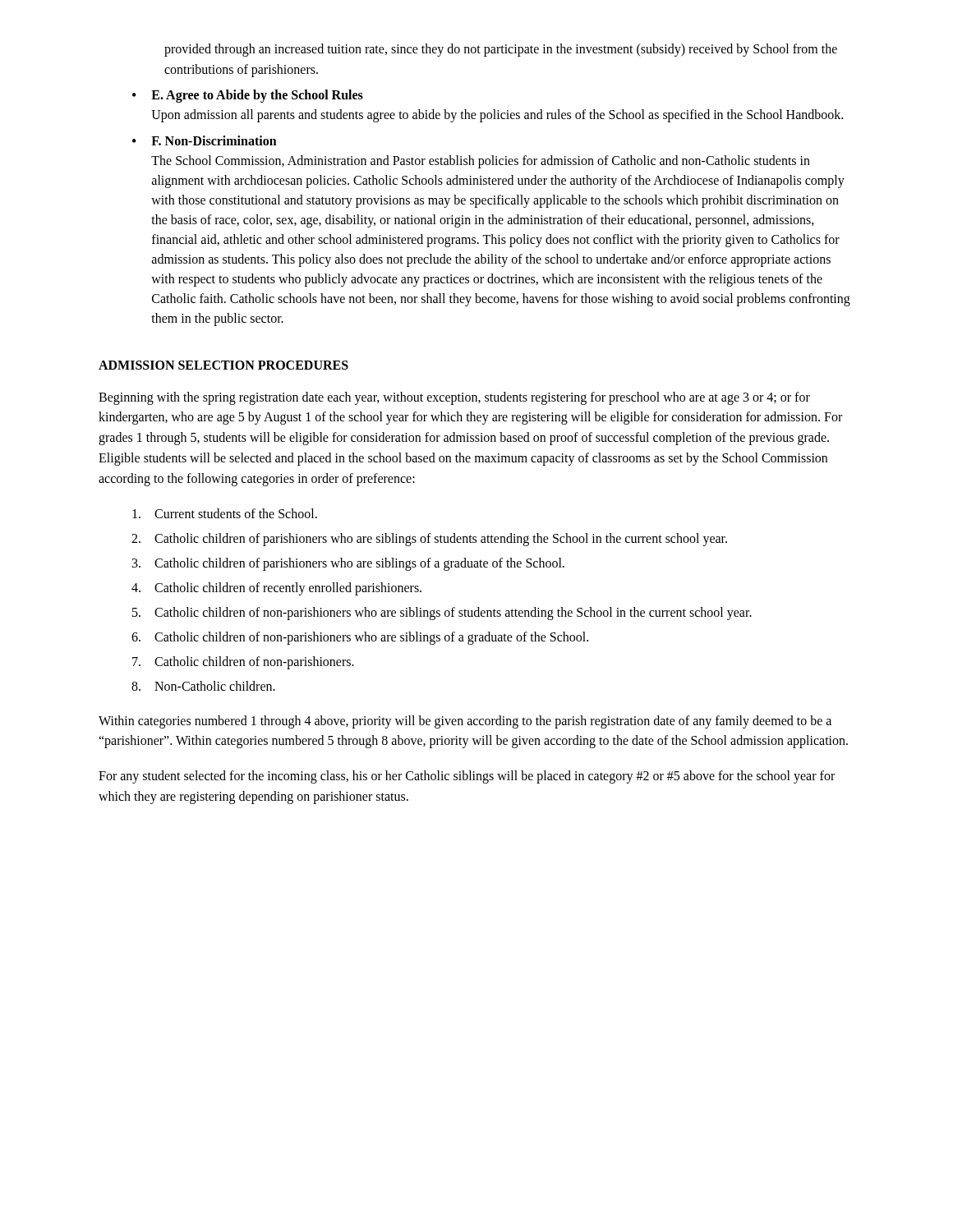Viewport: 953px width, 1232px height.
Task: Navigate to the text block starting "• E. Agree to Abide by"
Action: (493, 105)
